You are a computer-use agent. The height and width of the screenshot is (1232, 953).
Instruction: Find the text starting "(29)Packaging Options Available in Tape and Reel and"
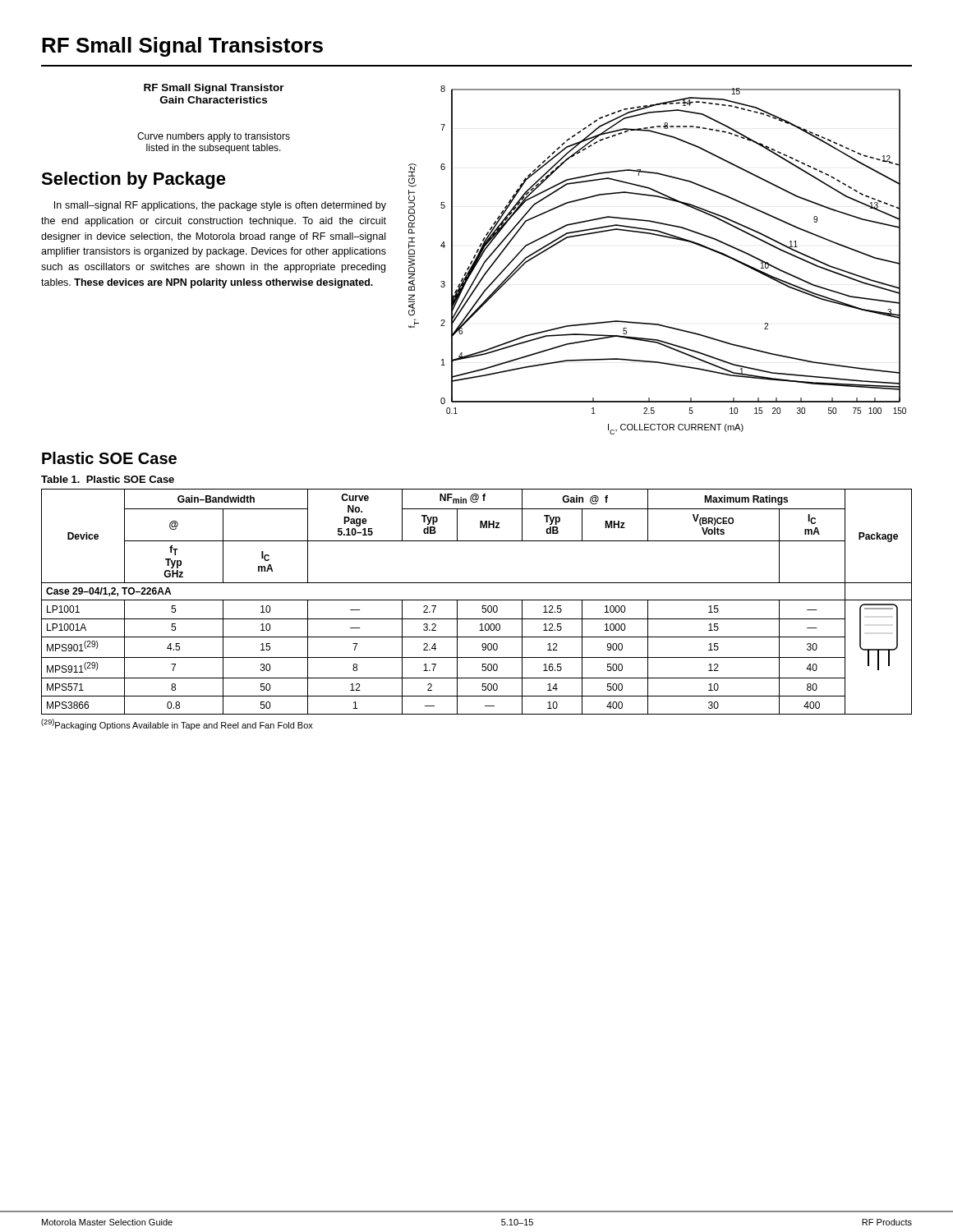pyautogui.click(x=177, y=724)
